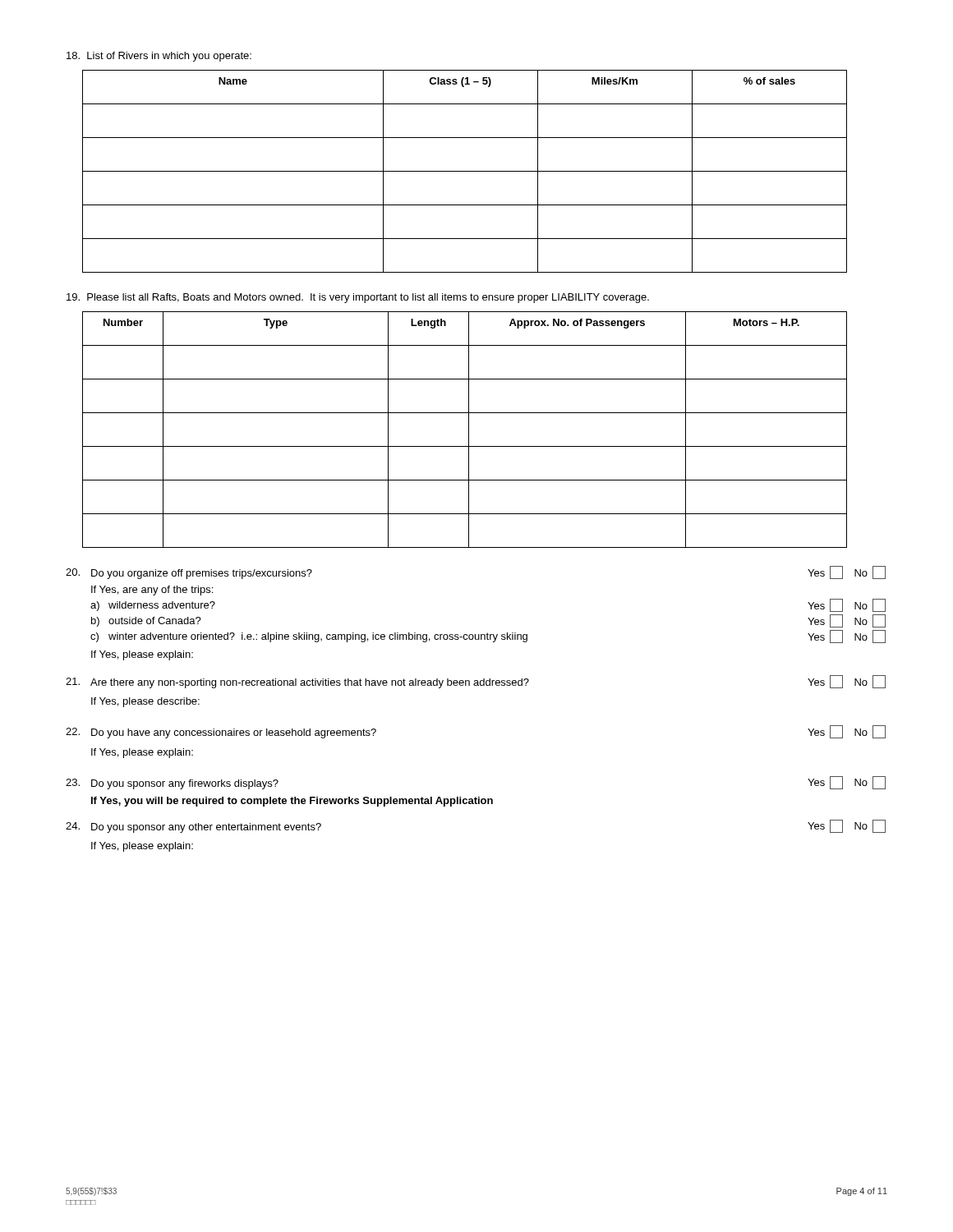Point to the block starting "18. List of"
This screenshot has width=953, height=1232.
click(x=159, y=55)
